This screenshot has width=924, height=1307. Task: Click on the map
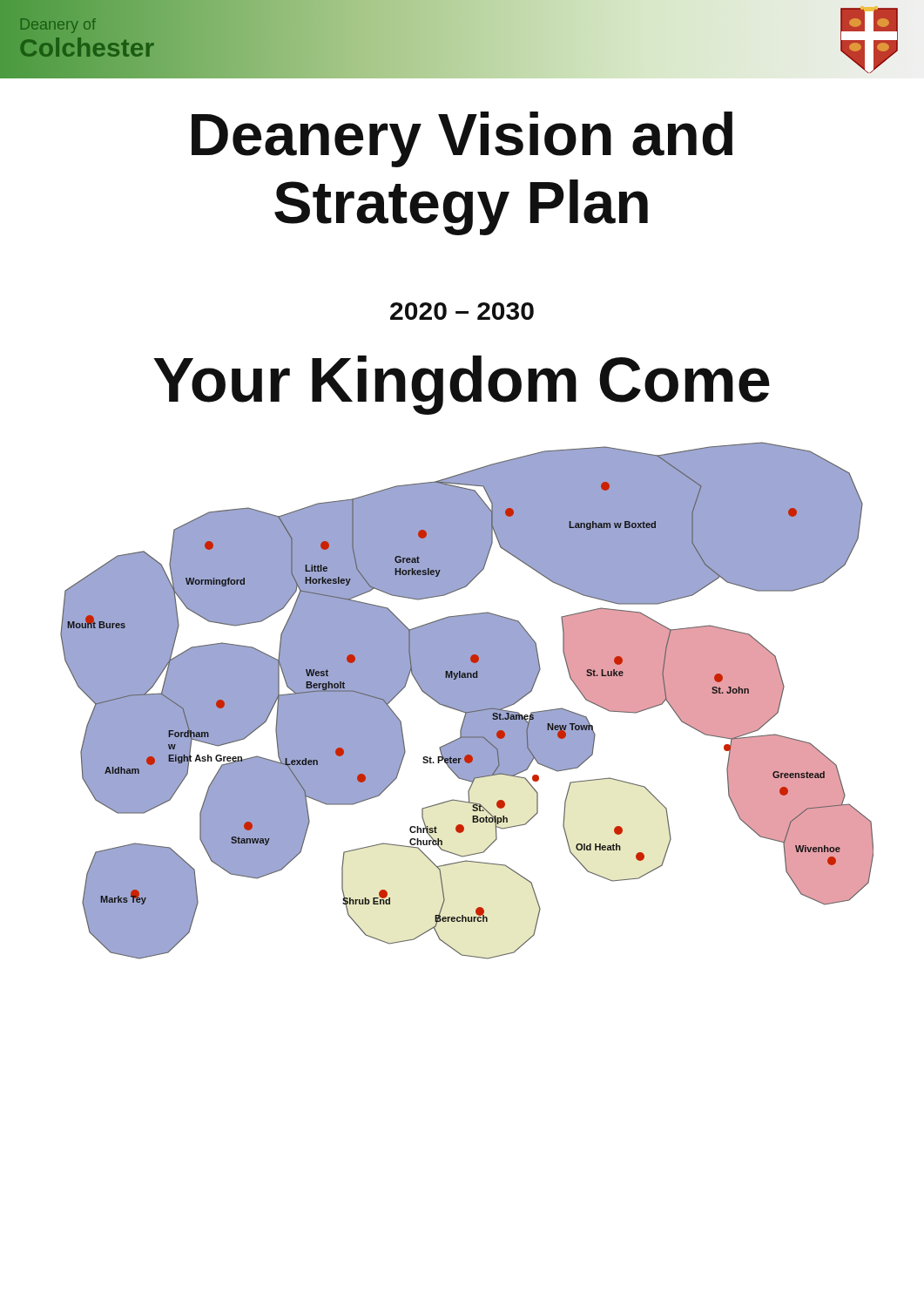pyautogui.click(x=461, y=851)
